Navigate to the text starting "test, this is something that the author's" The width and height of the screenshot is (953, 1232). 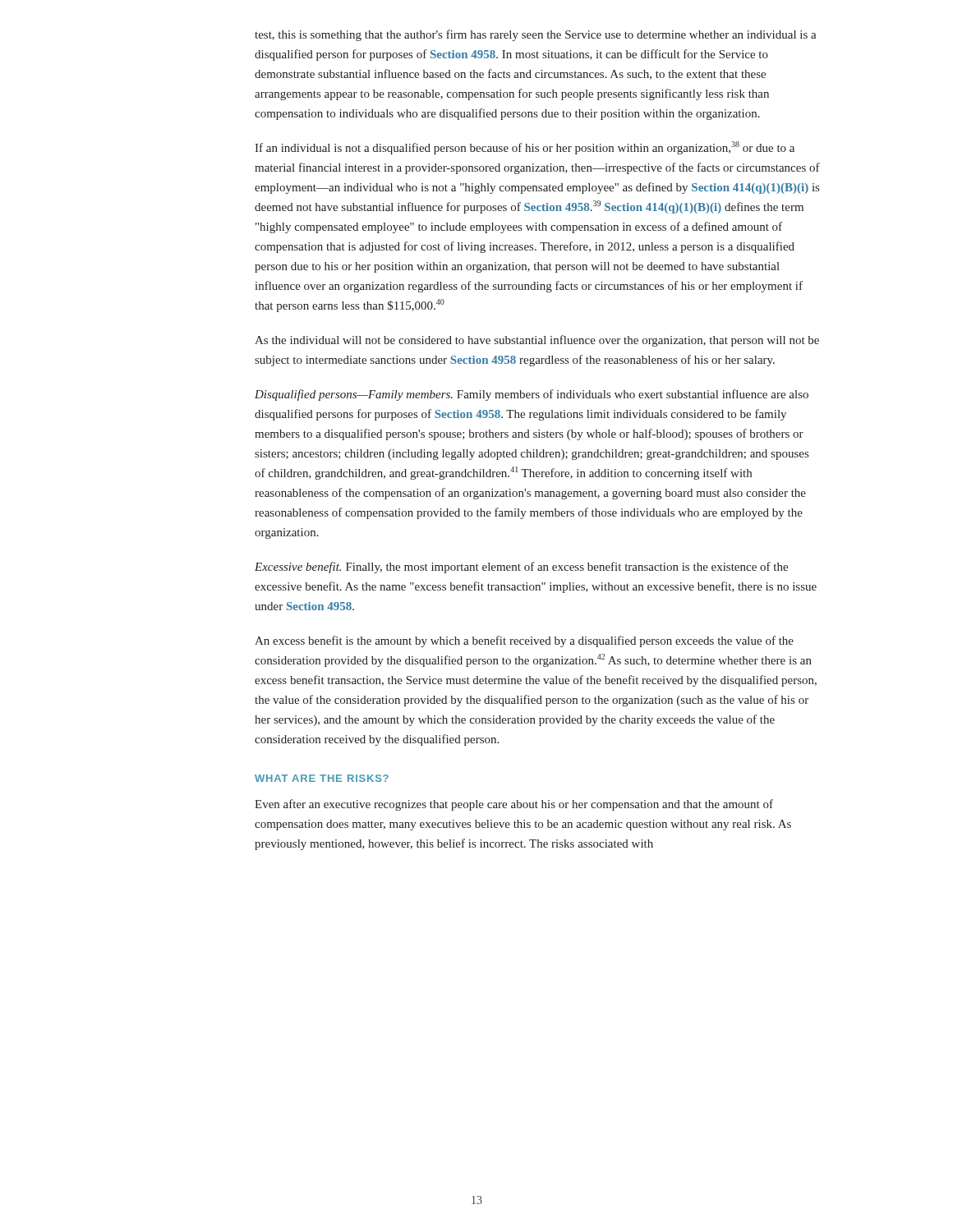(x=536, y=74)
